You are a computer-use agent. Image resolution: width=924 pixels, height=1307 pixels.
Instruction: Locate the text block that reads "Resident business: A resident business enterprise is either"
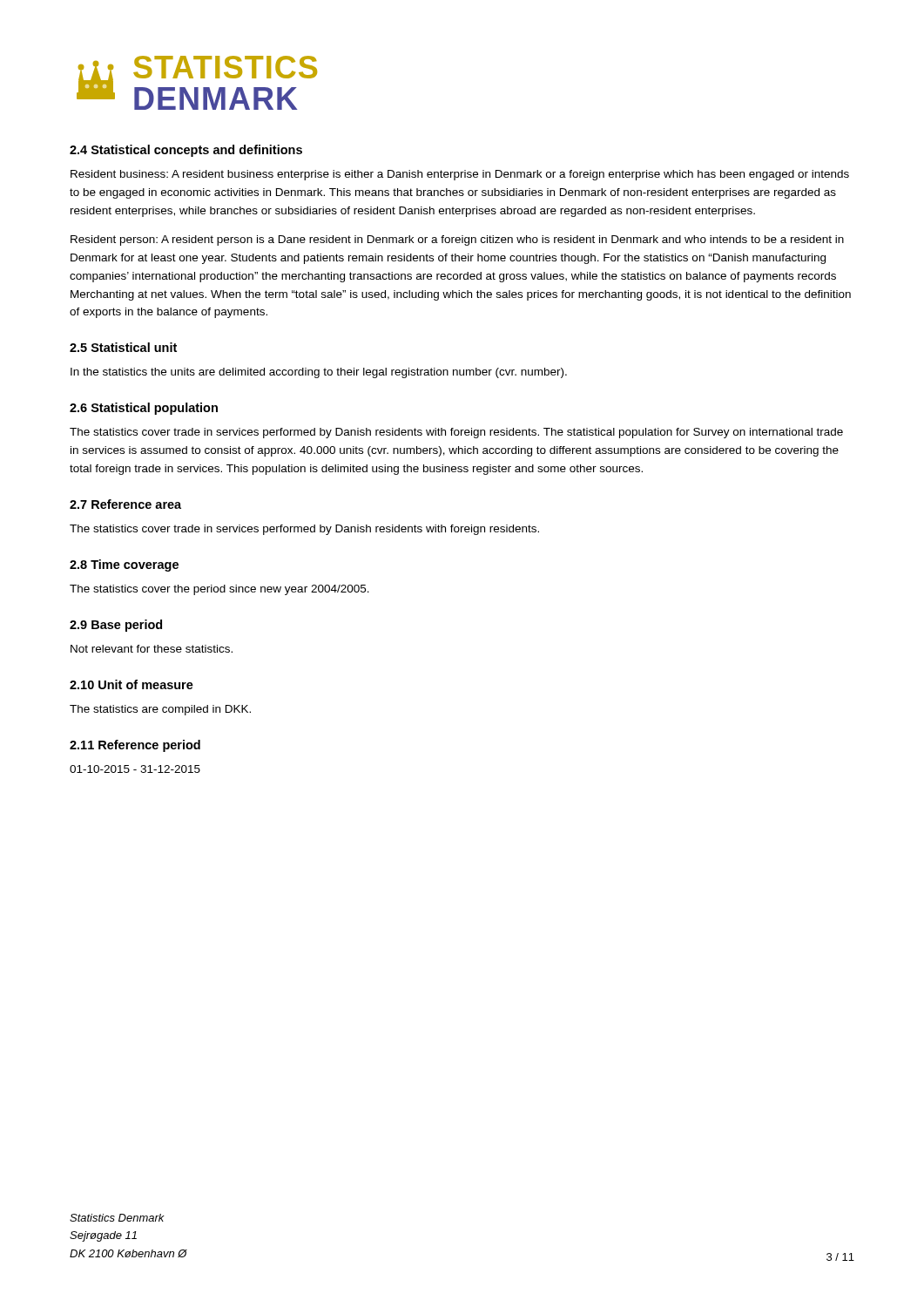pos(460,192)
